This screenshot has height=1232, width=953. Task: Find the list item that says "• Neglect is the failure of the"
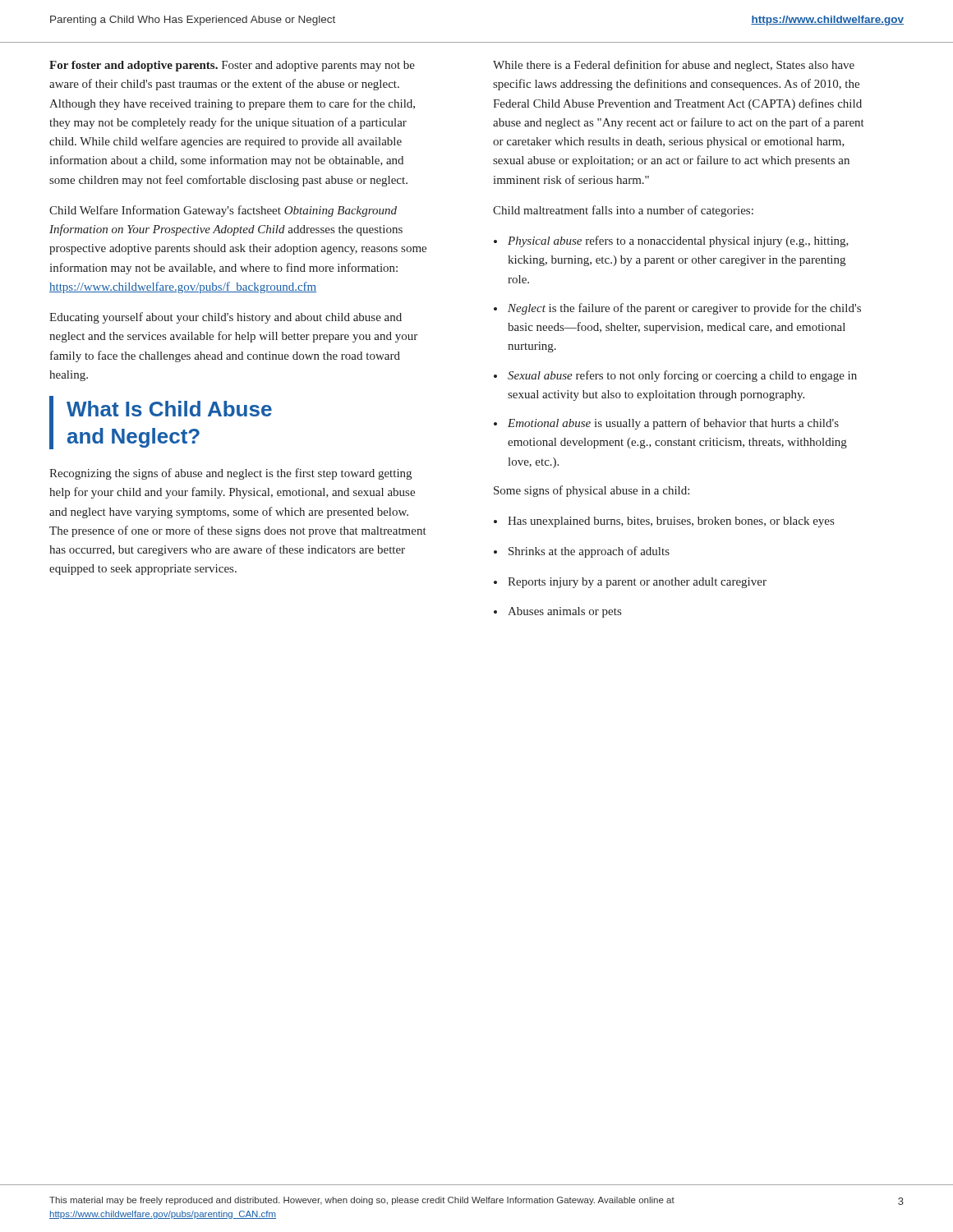click(x=682, y=327)
